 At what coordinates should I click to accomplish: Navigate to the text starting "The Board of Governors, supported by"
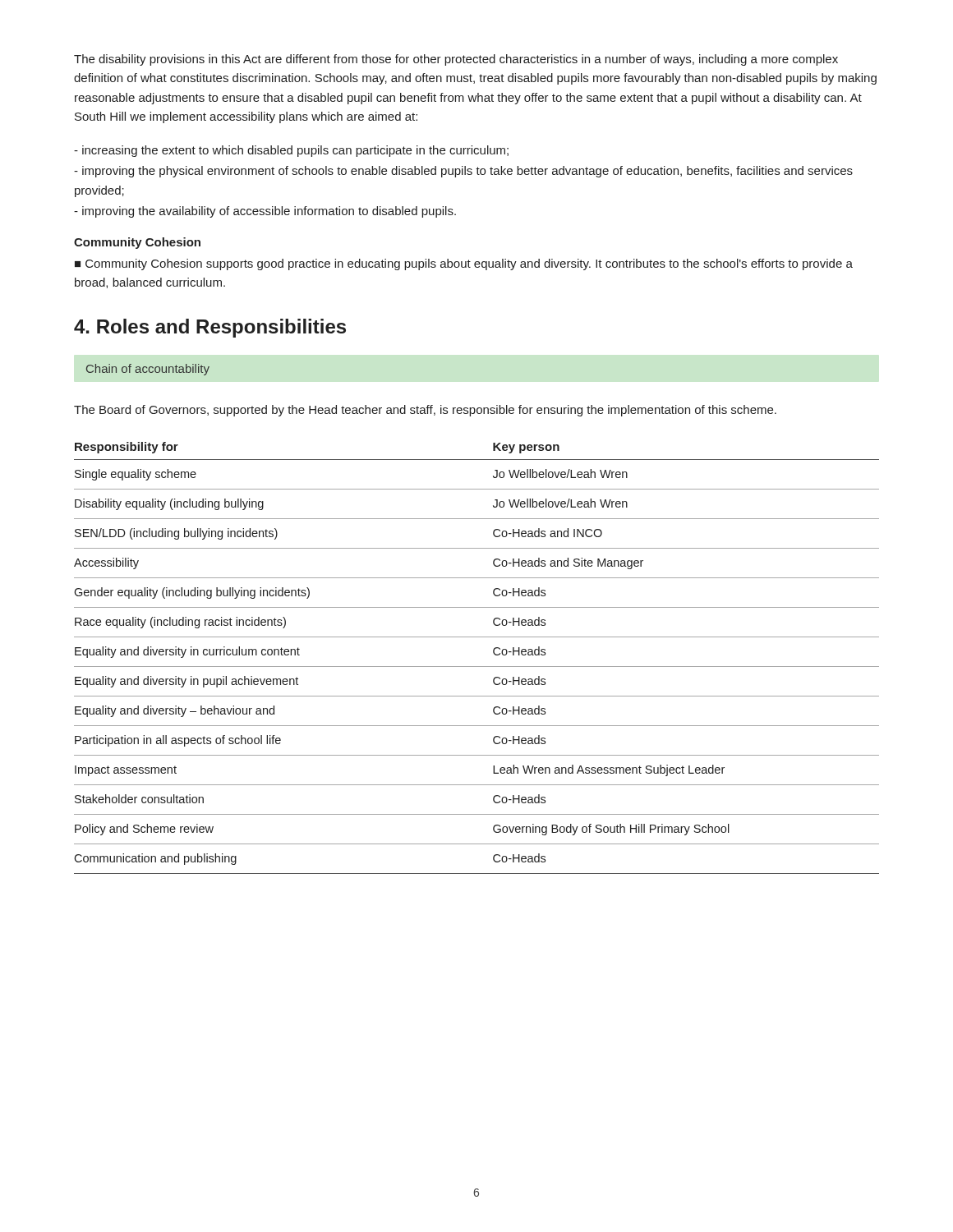(x=426, y=409)
